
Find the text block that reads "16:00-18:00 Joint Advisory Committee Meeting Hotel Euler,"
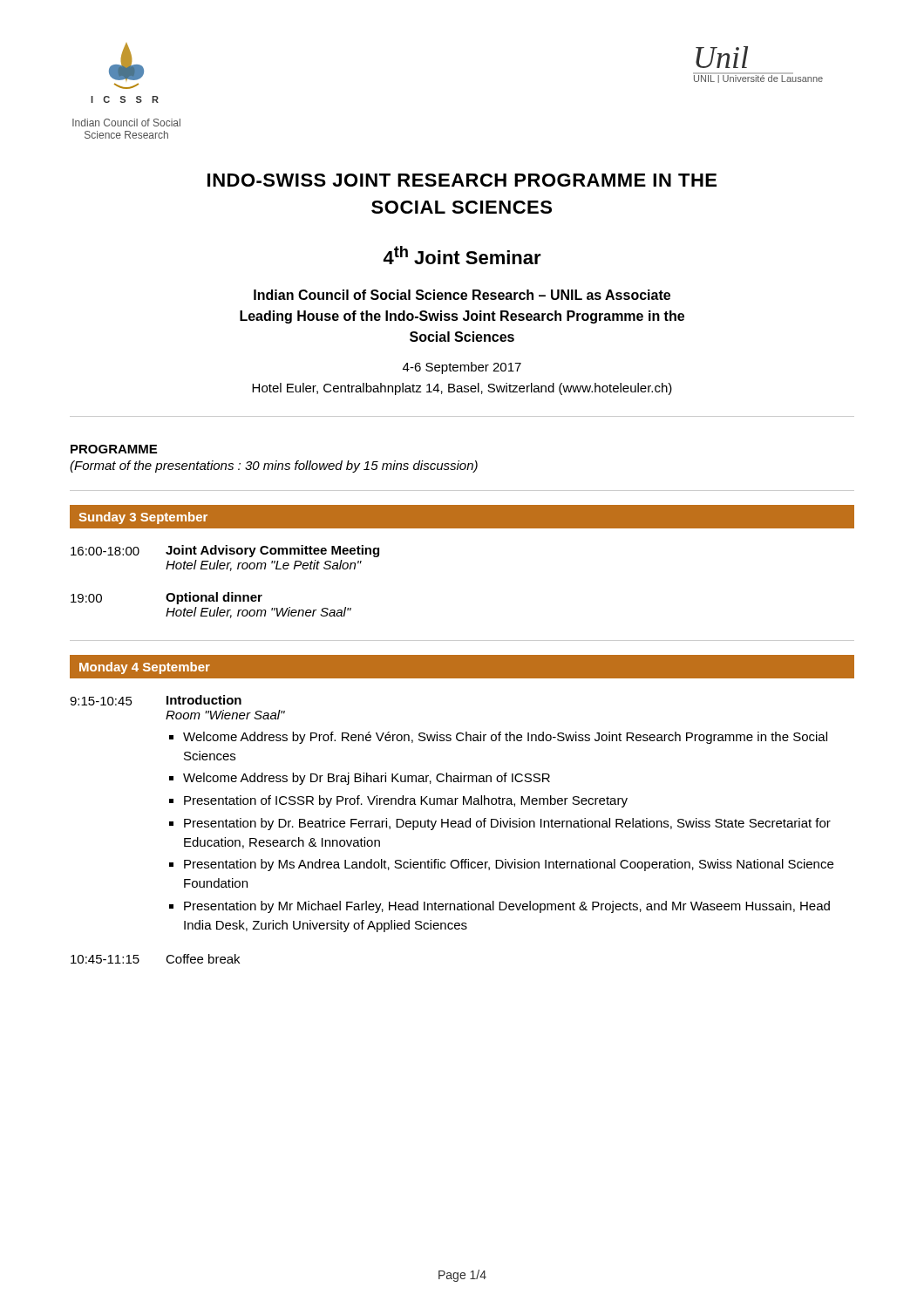pyautogui.click(x=225, y=551)
